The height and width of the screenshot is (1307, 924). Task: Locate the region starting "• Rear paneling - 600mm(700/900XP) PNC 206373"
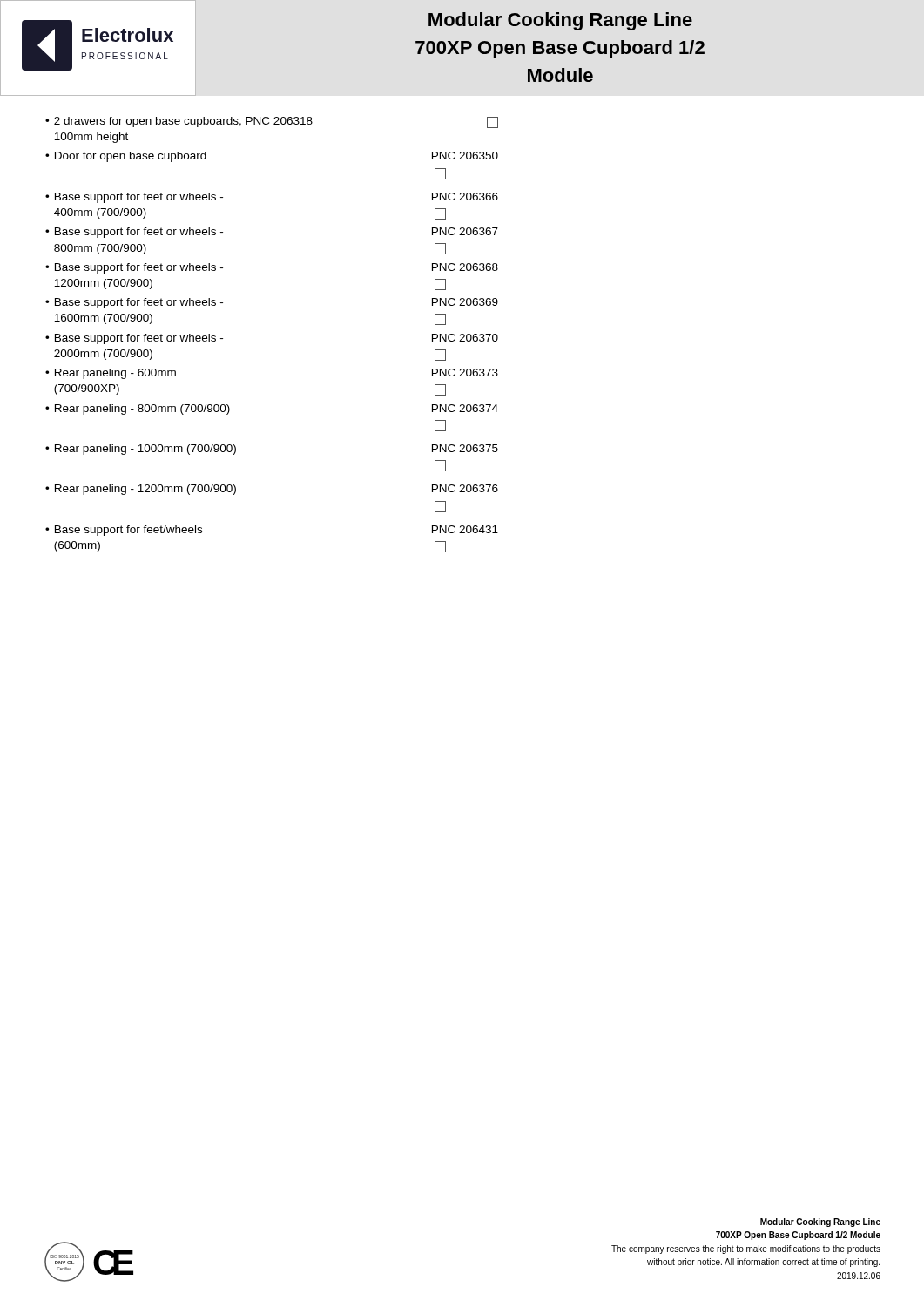click(109, 373)
